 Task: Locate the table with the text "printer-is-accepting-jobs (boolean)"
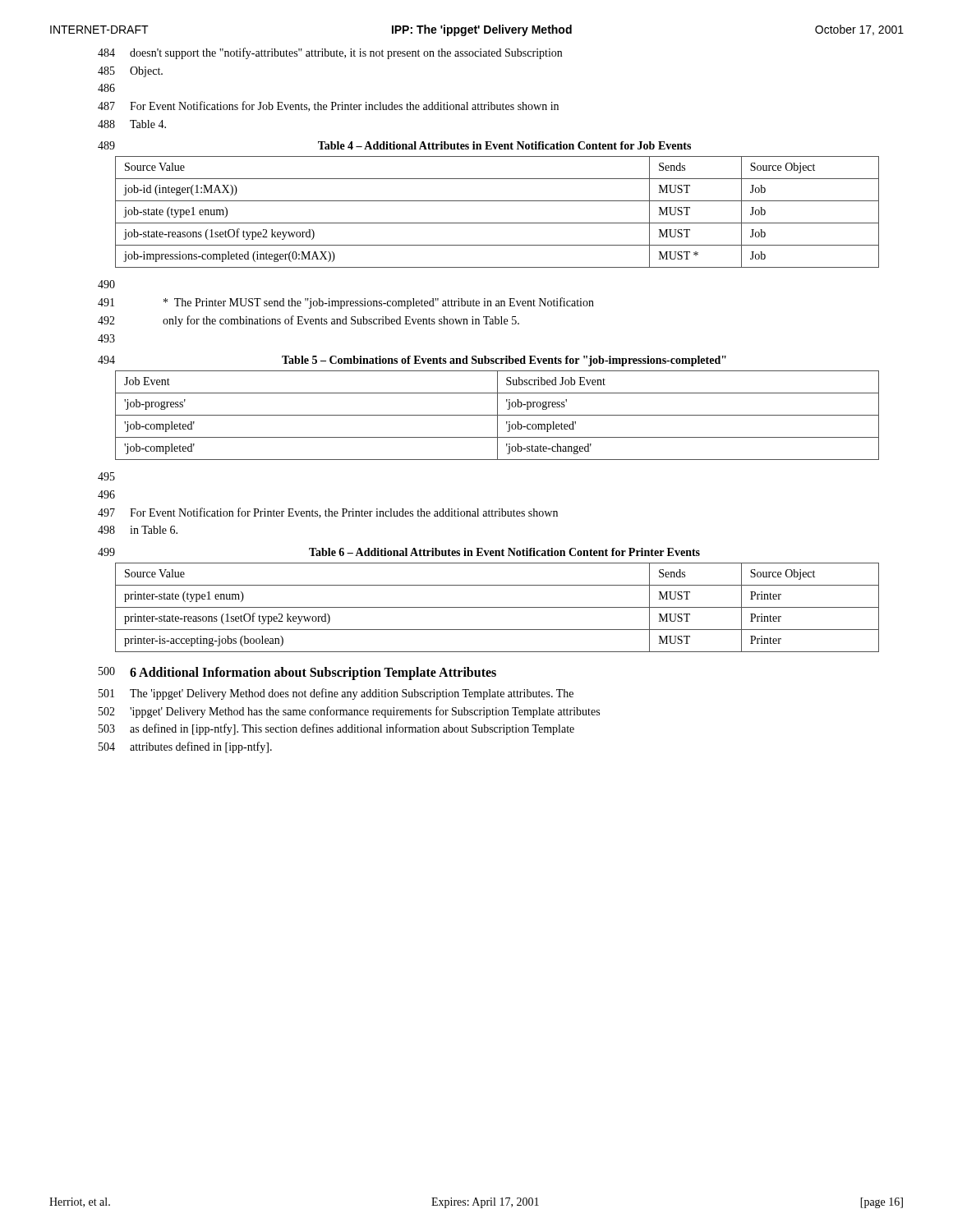(476, 610)
